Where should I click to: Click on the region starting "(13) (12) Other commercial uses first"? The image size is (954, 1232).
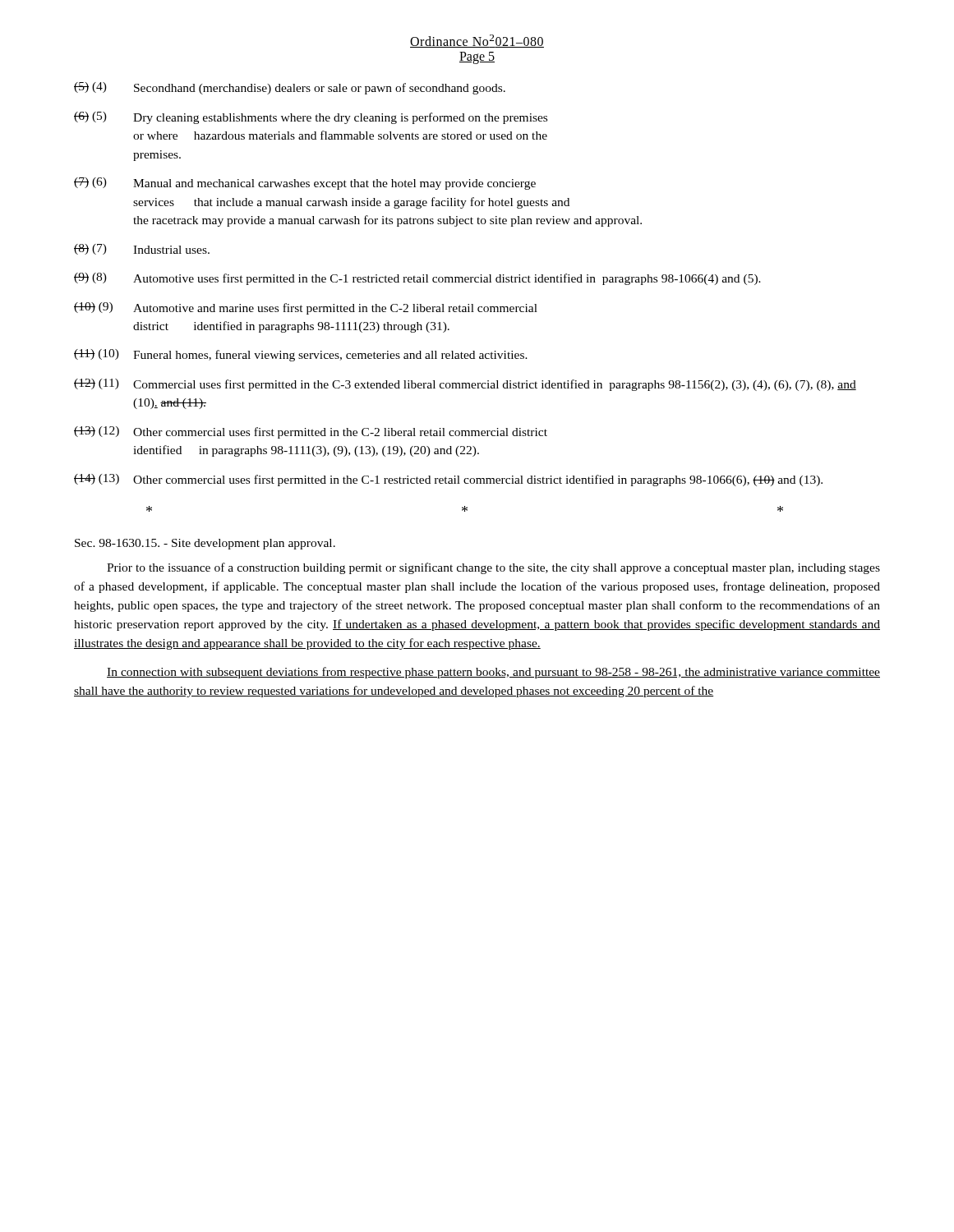pyautogui.click(x=477, y=441)
